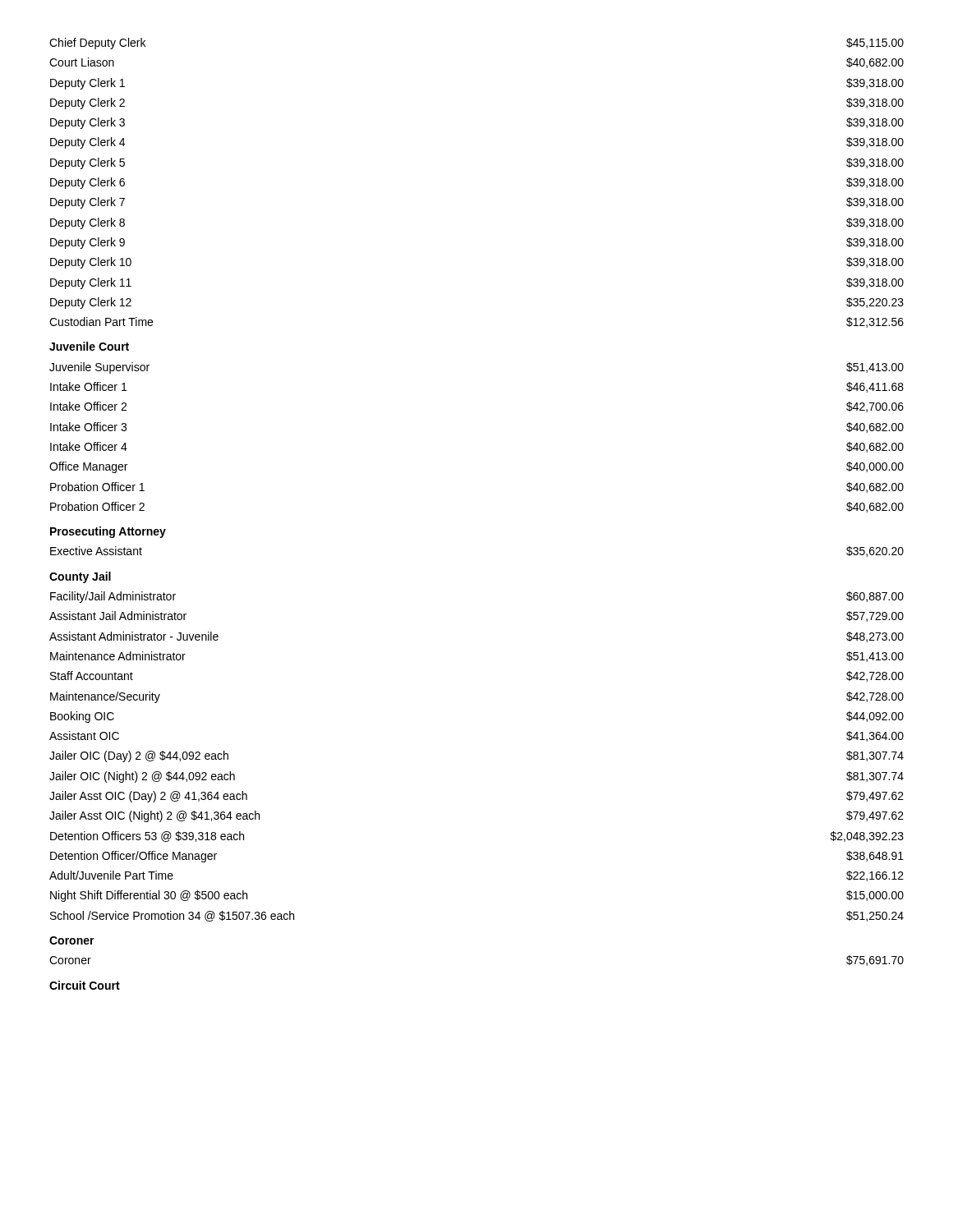Find the text block starting "Juvenile Supervisor $51,413.00"
This screenshot has width=953, height=1232.
click(x=98, y=368)
